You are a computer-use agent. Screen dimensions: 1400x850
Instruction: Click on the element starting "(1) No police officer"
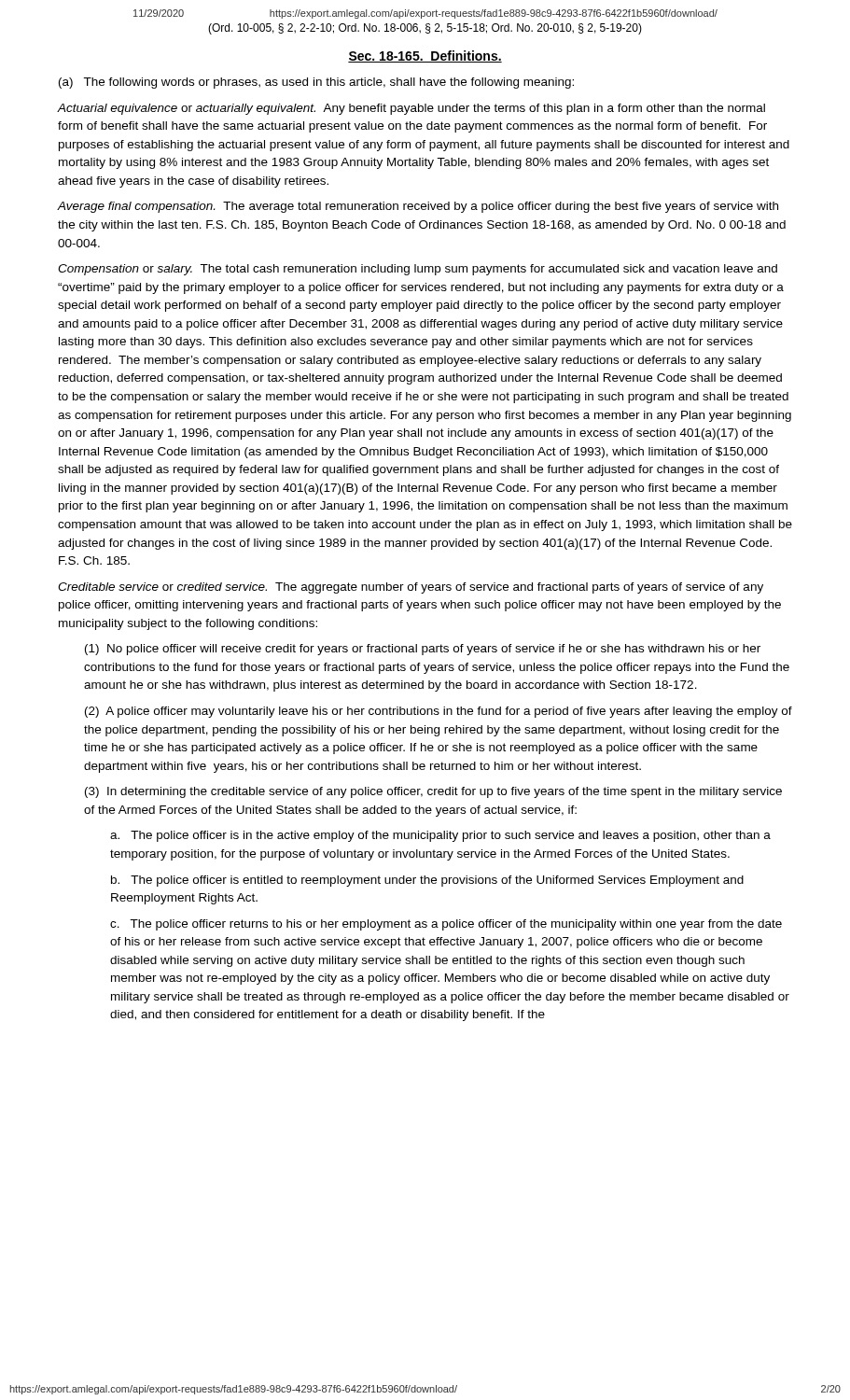(437, 667)
